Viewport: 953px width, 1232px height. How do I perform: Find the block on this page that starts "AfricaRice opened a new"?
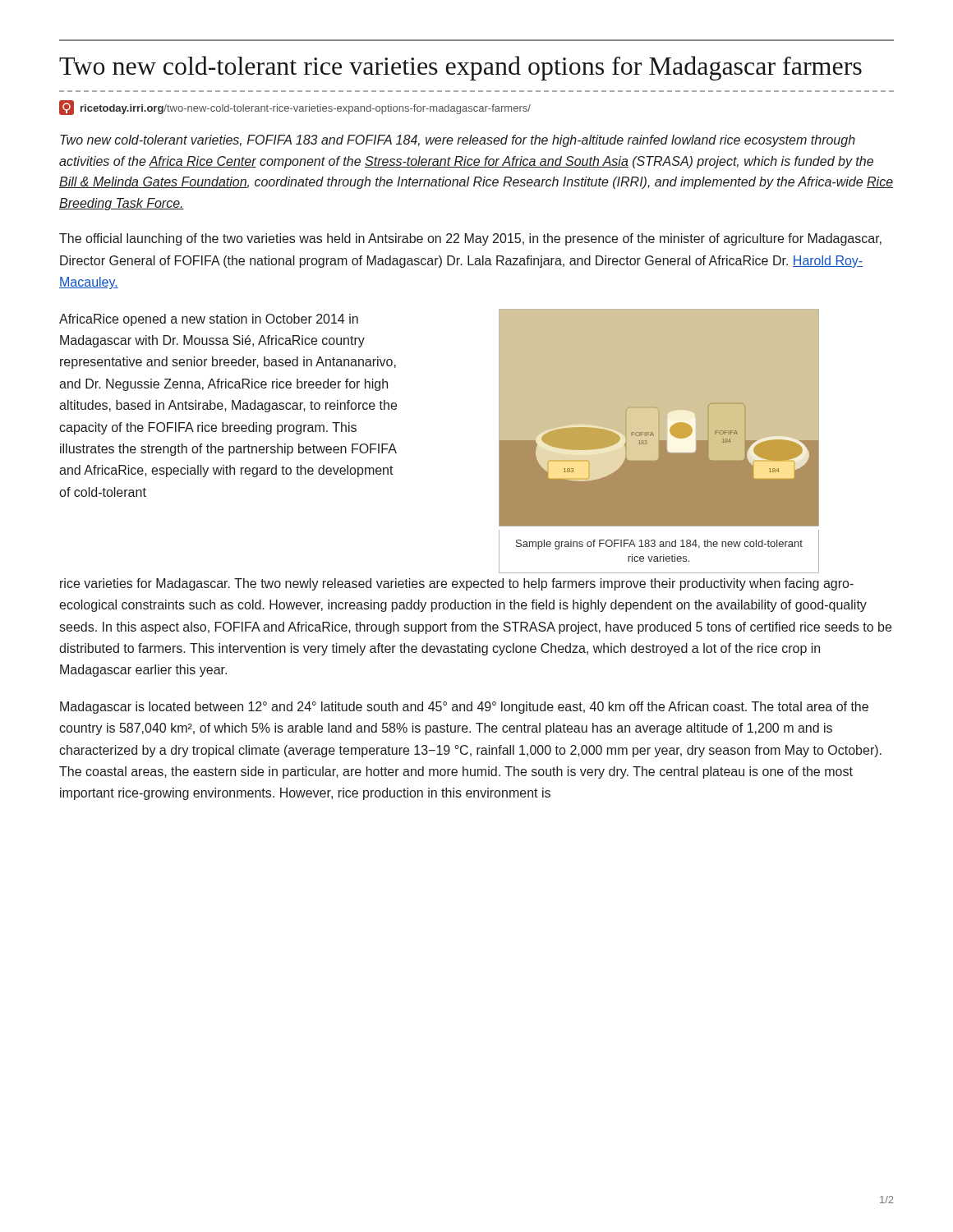point(228,405)
